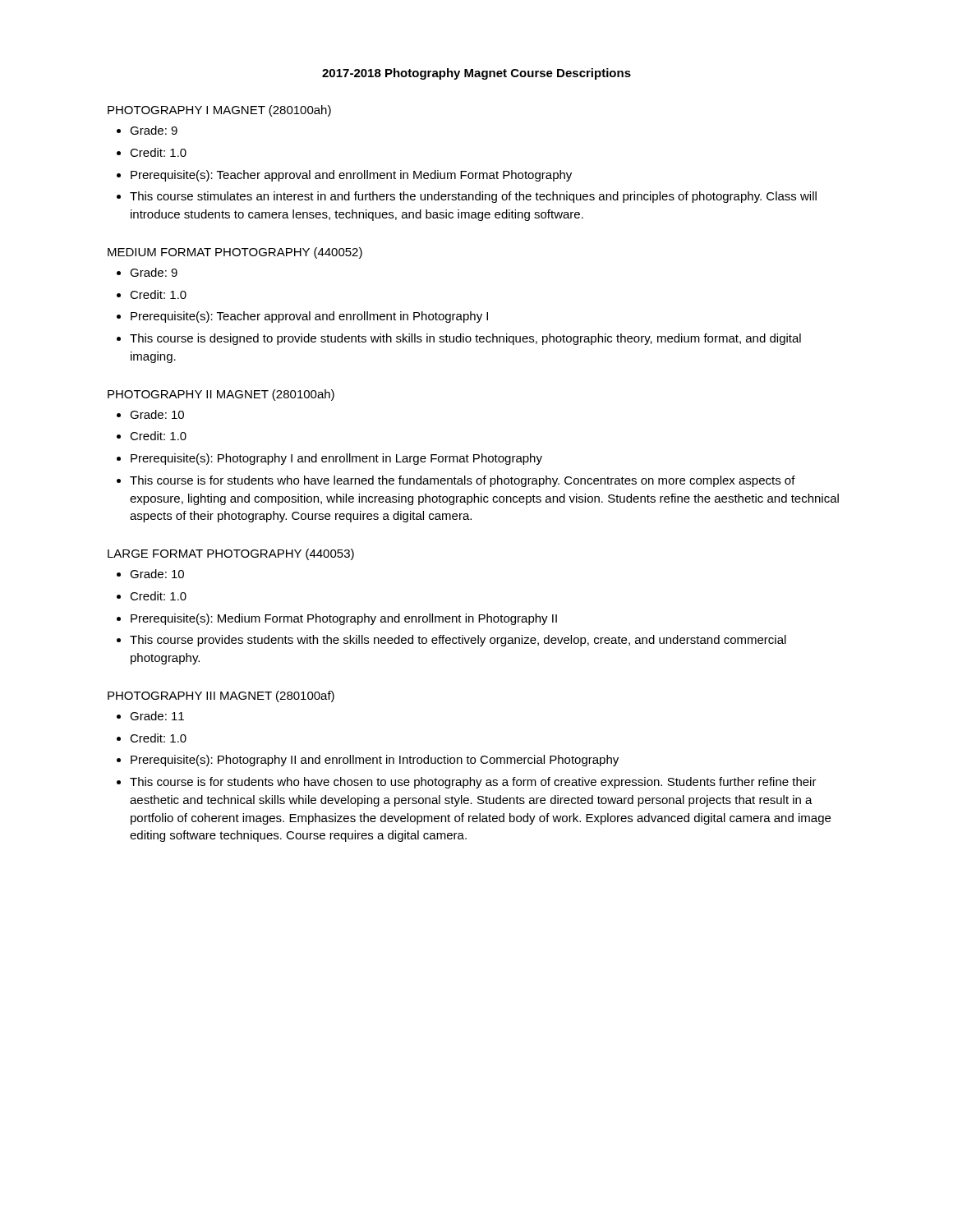953x1232 pixels.
Task: Where does it say "Grade: 11"?
Action: (157, 716)
